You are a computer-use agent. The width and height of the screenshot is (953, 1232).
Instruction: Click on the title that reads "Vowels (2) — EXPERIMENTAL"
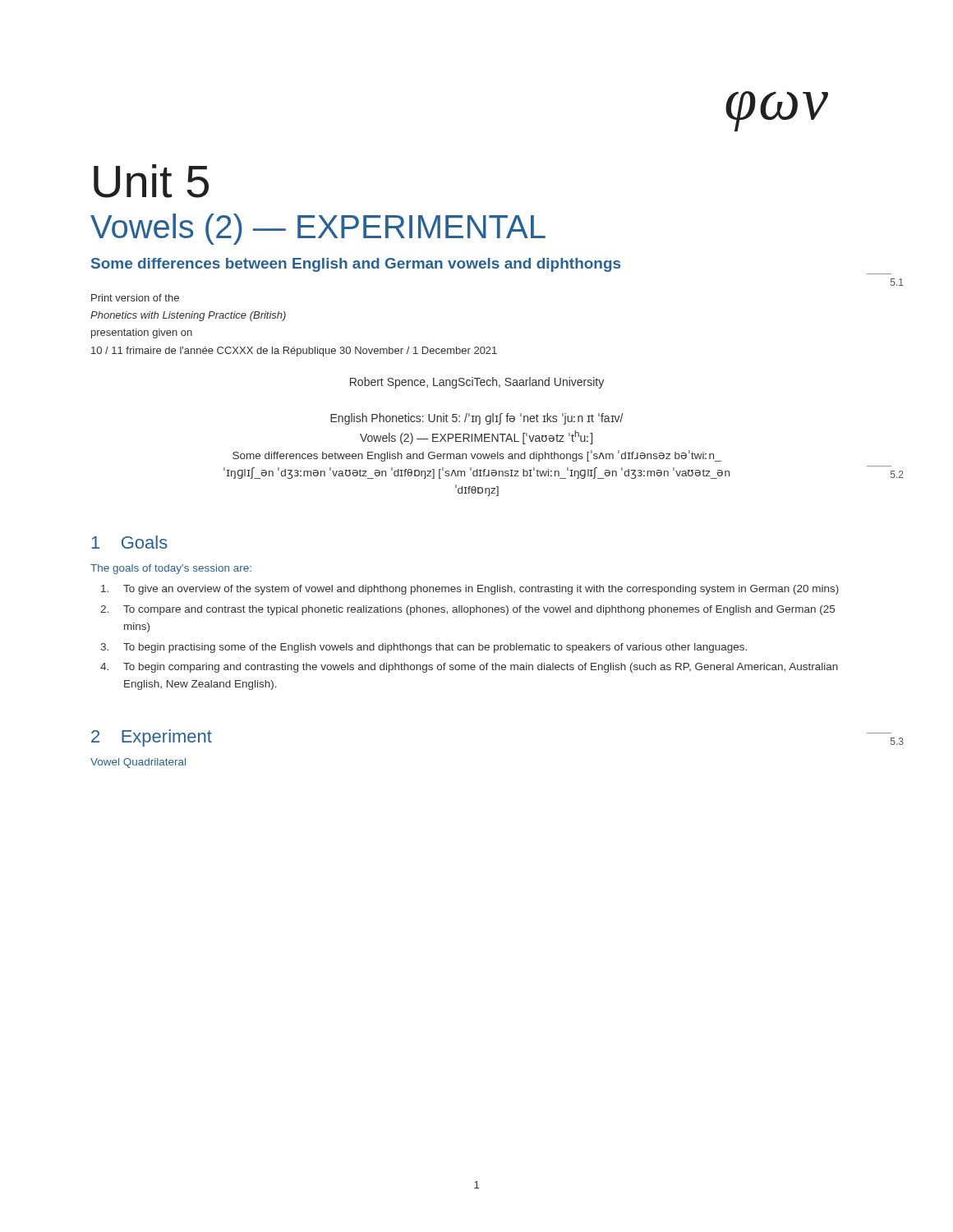318,226
